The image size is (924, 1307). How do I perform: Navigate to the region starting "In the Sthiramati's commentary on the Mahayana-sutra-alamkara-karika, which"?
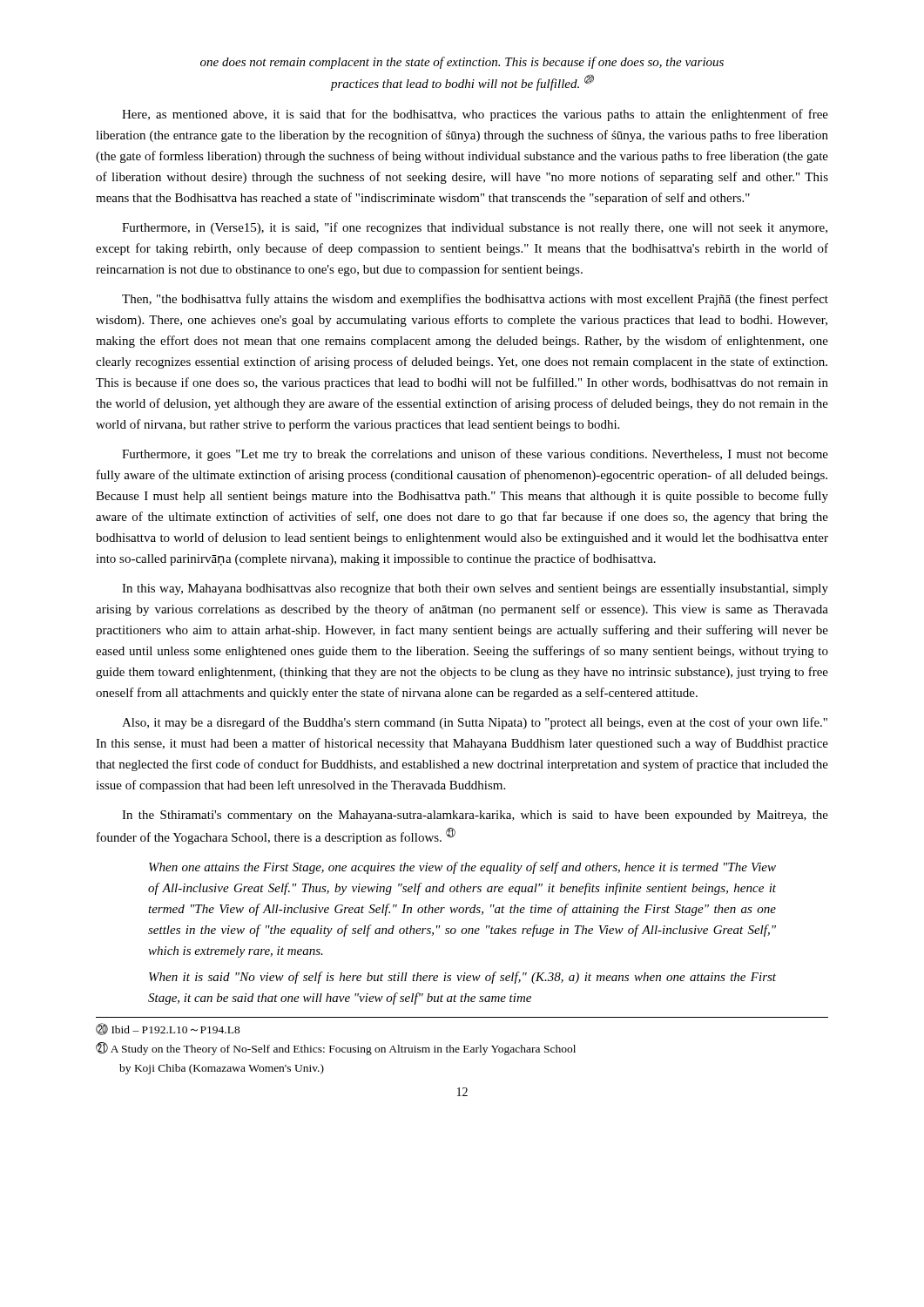[x=462, y=826]
